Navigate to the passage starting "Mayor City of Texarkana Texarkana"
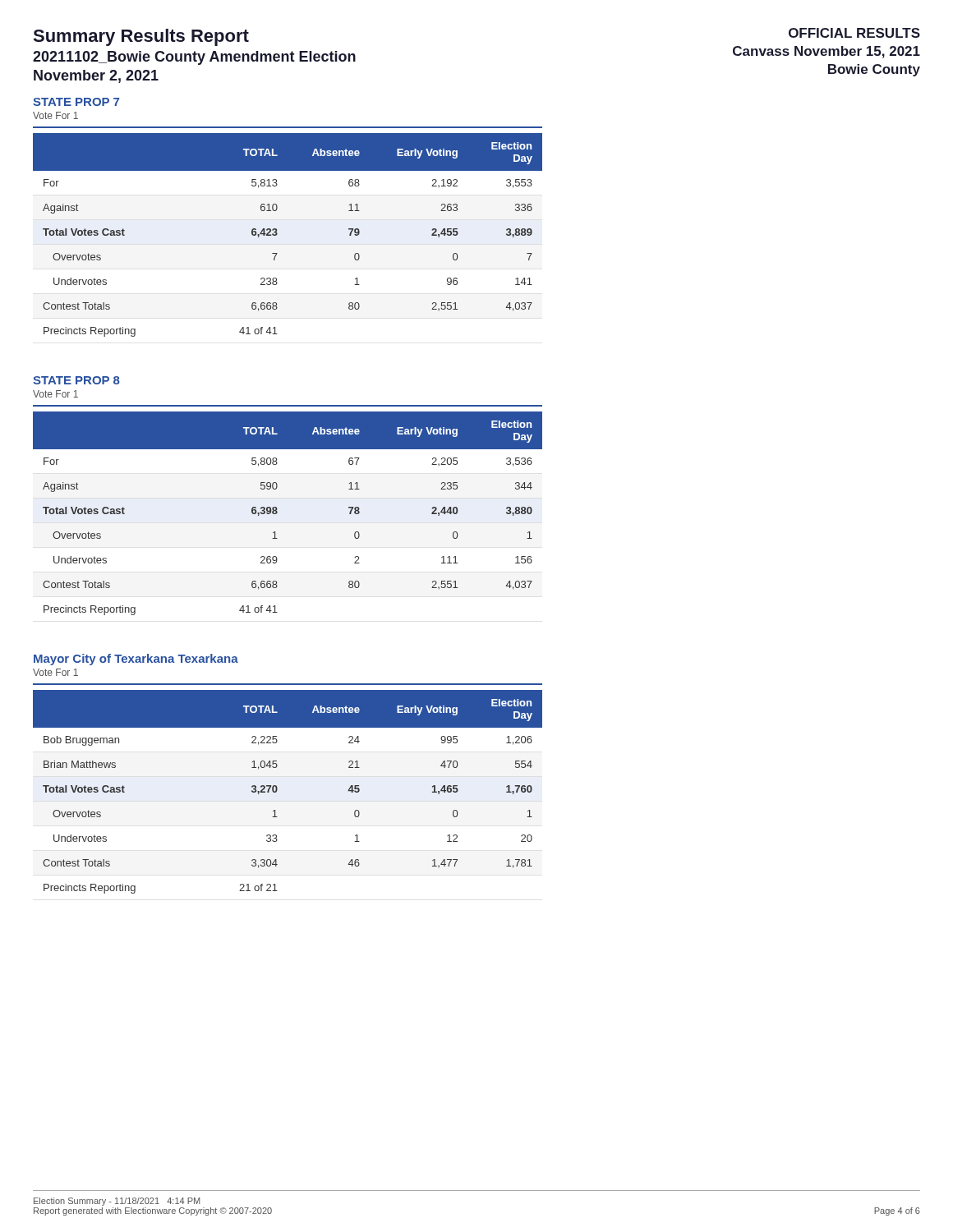953x1232 pixels. point(135,658)
